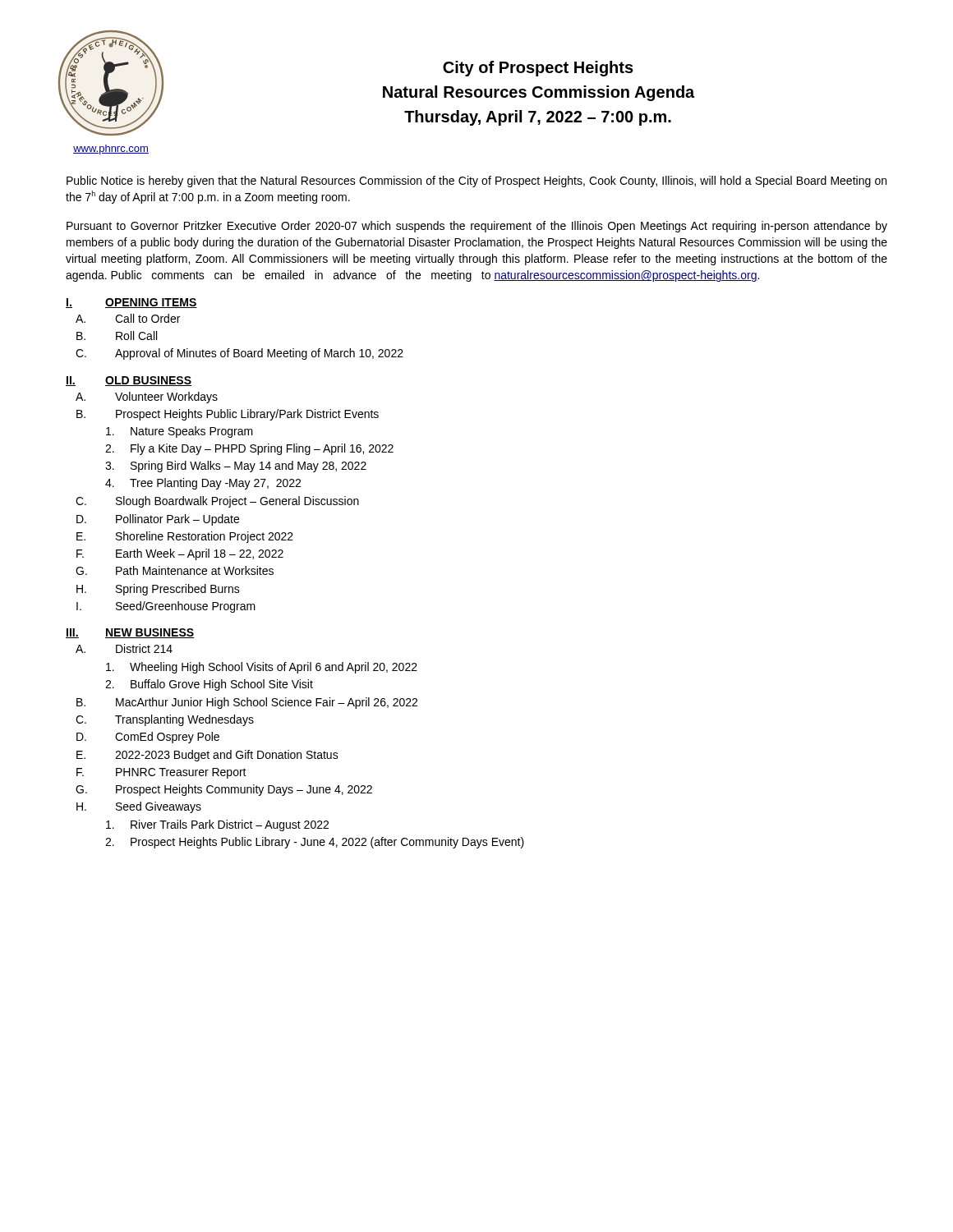Locate the block of text that opens with "G. Prospect Heights Community Days"
The height and width of the screenshot is (1232, 953).
point(219,790)
